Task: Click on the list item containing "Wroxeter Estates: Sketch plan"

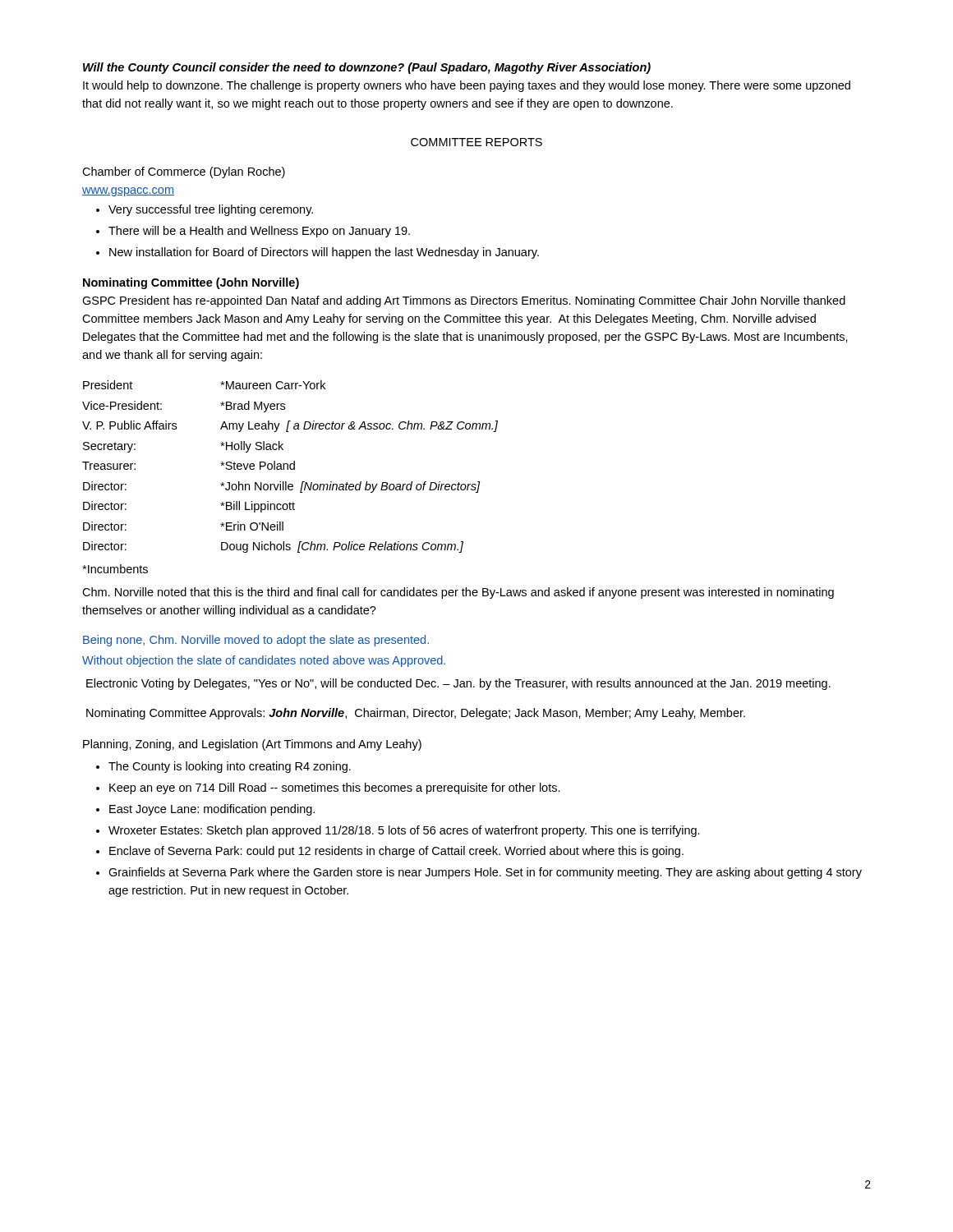Action: point(404,830)
